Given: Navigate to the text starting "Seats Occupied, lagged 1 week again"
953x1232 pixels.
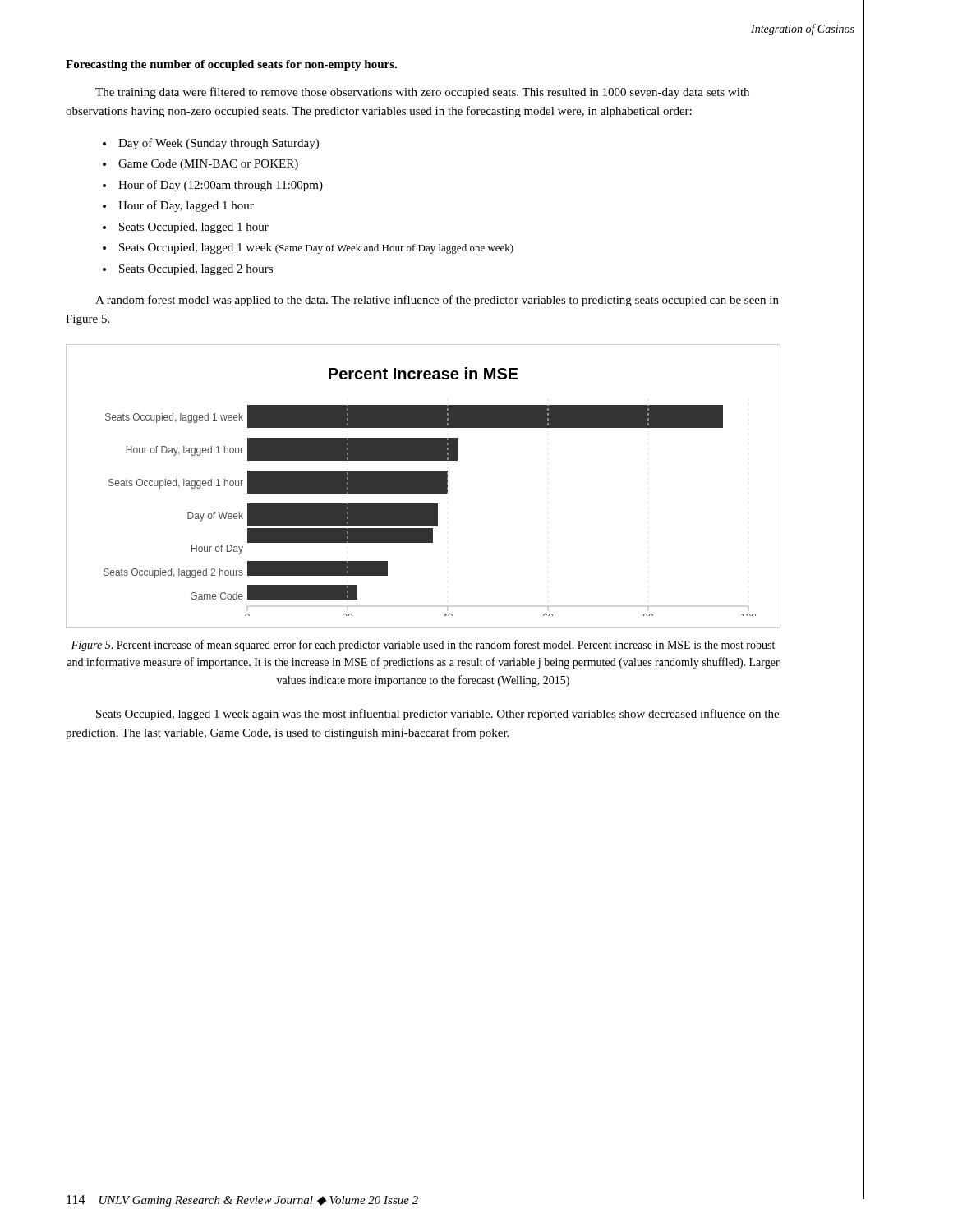Looking at the screenshot, I should pyautogui.click(x=423, y=723).
